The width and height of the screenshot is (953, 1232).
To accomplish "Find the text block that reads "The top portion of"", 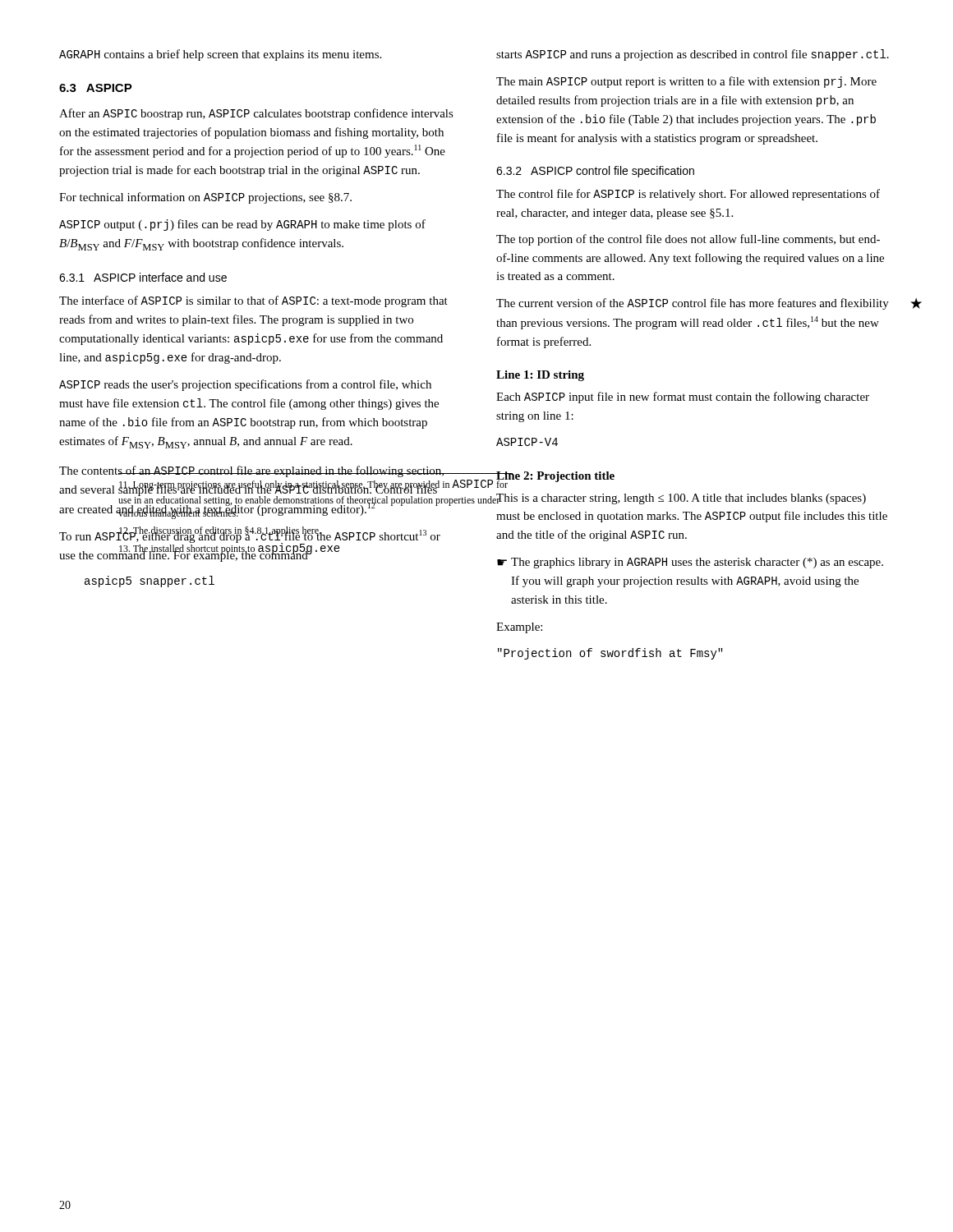I will (693, 258).
